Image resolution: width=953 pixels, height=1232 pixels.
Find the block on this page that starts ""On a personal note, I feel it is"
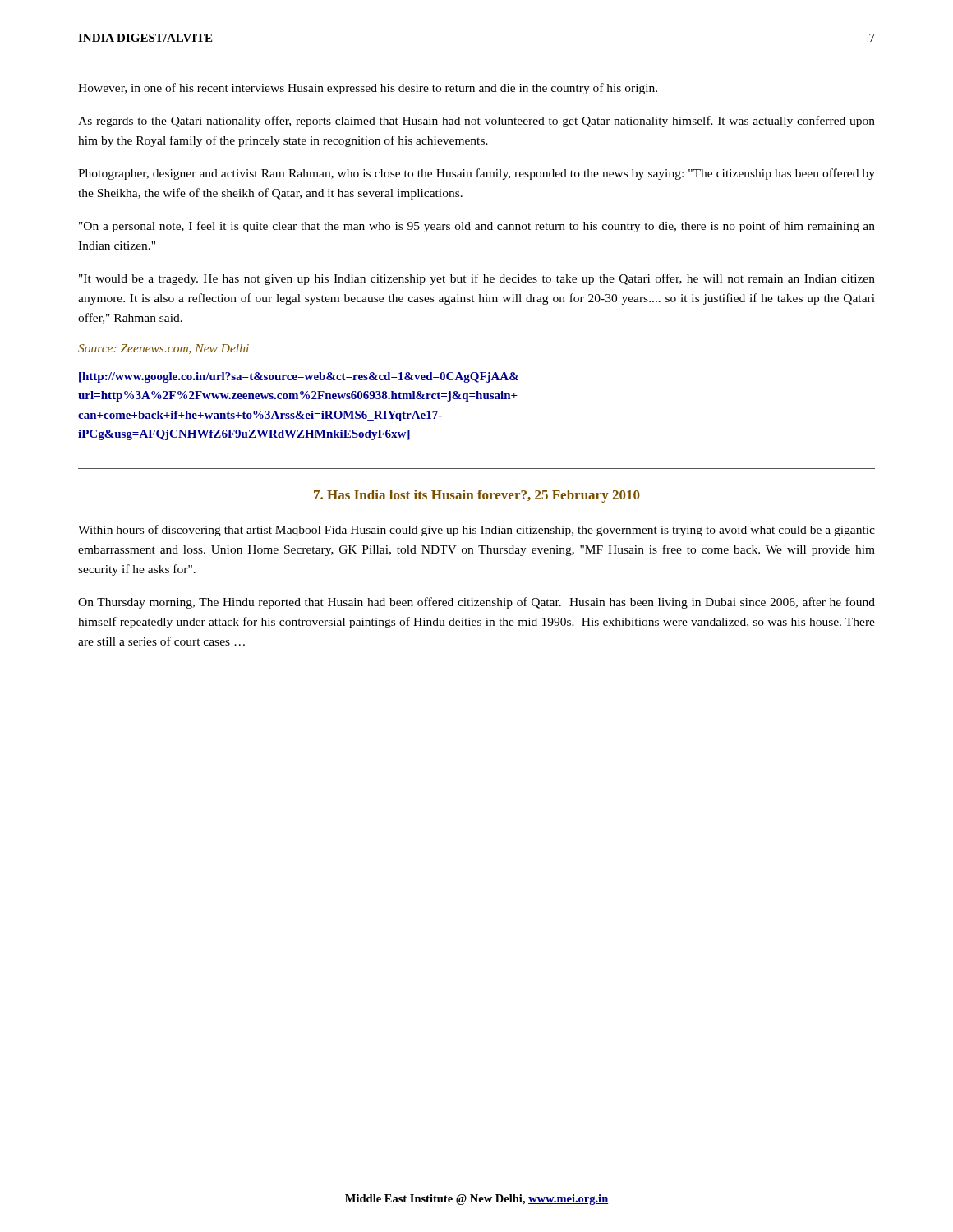pyautogui.click(x=476, y=235)
